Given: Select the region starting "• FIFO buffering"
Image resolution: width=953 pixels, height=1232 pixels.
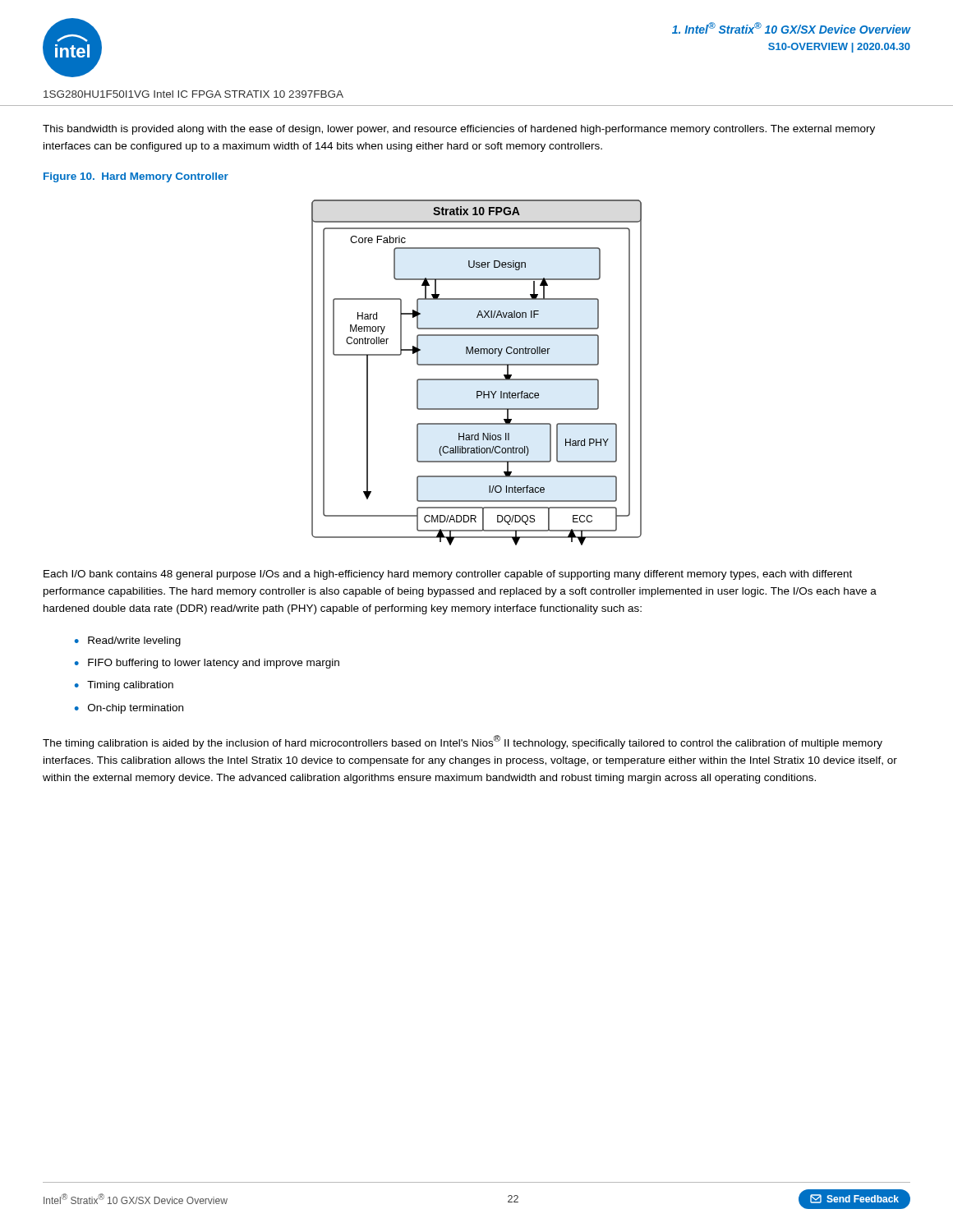Looking at the screenshot, I should 207,664.
